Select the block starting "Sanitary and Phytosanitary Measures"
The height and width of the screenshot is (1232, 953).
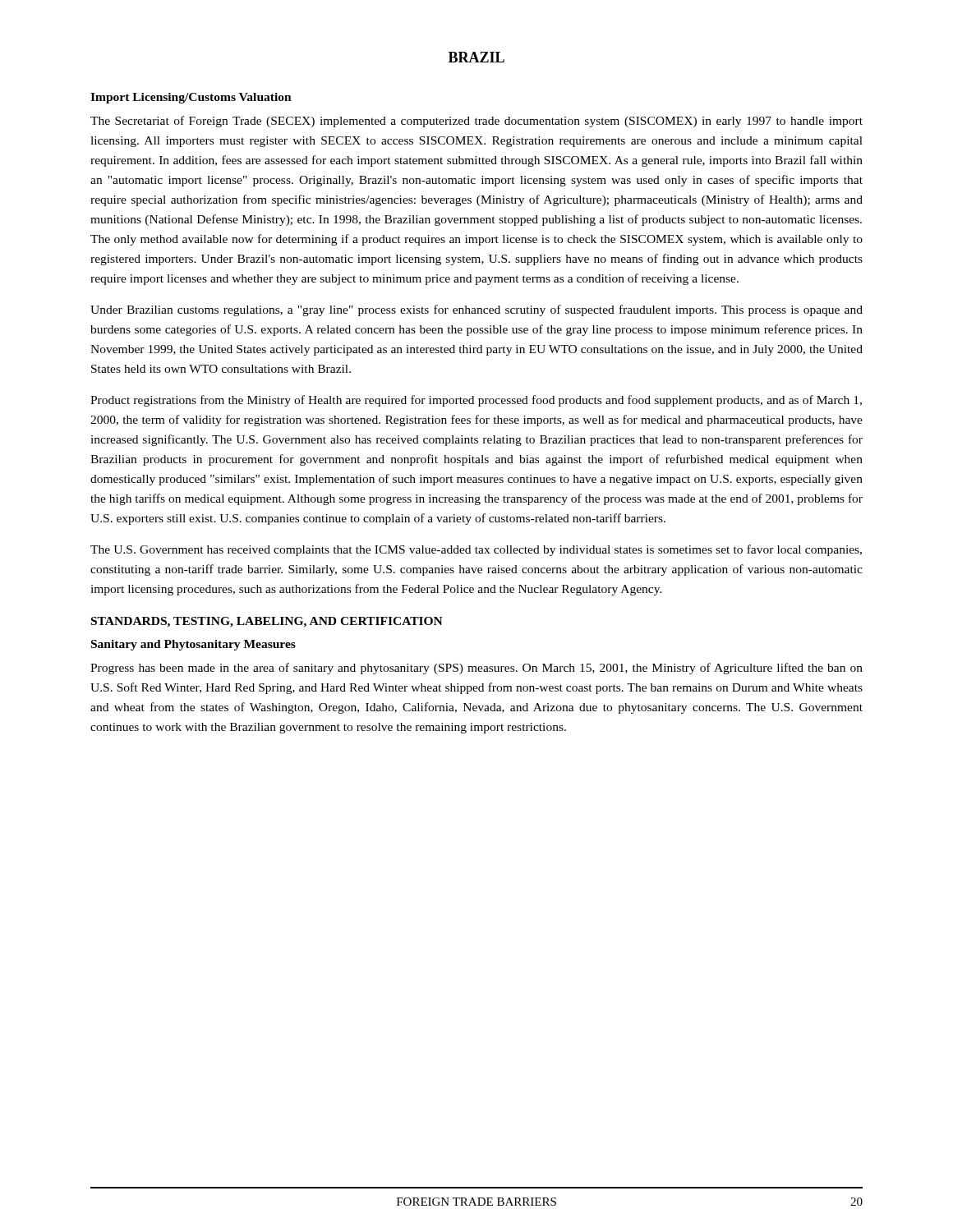(193, 644)
